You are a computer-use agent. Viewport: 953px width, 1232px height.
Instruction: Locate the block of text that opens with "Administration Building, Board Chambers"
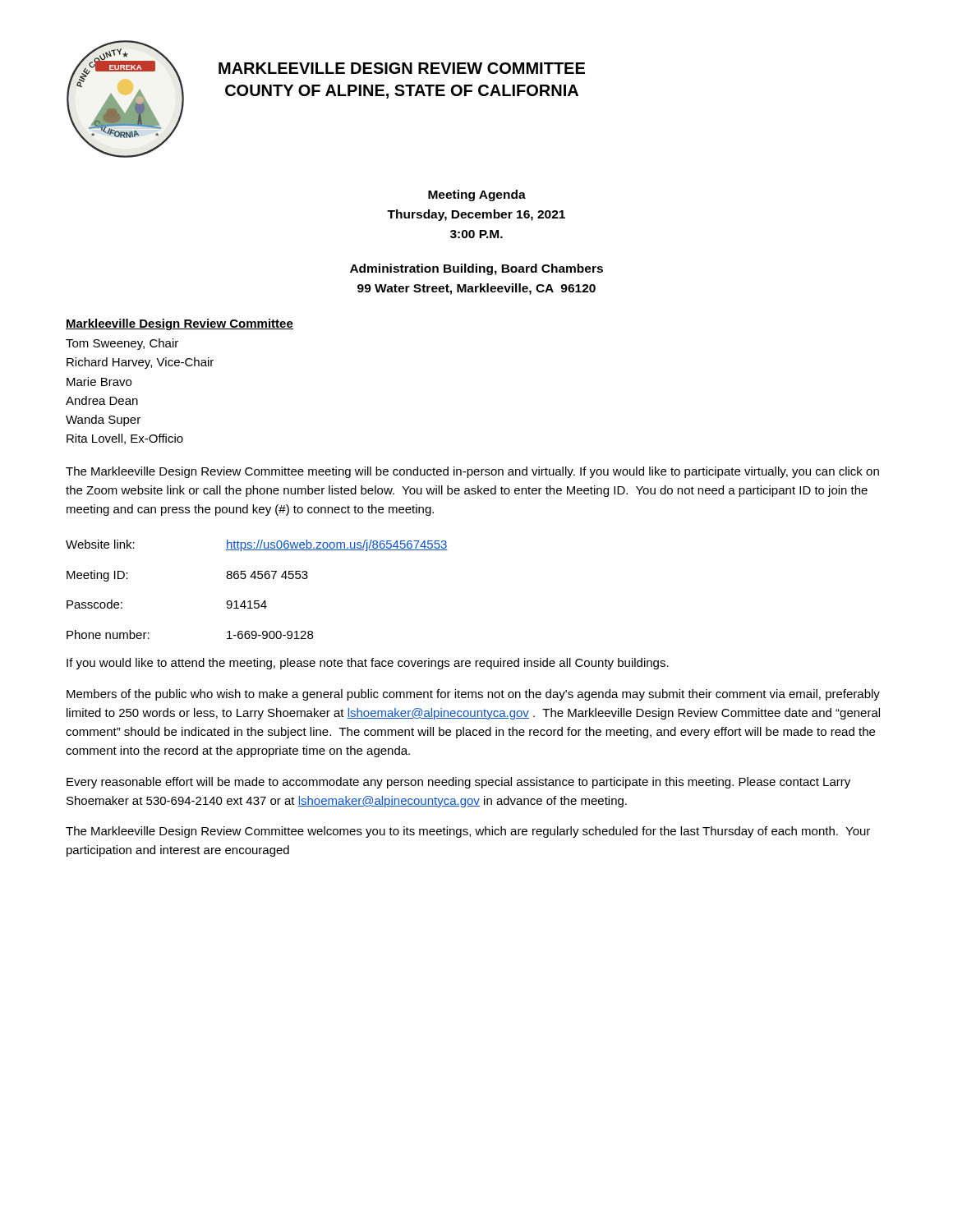pos(476,278)
